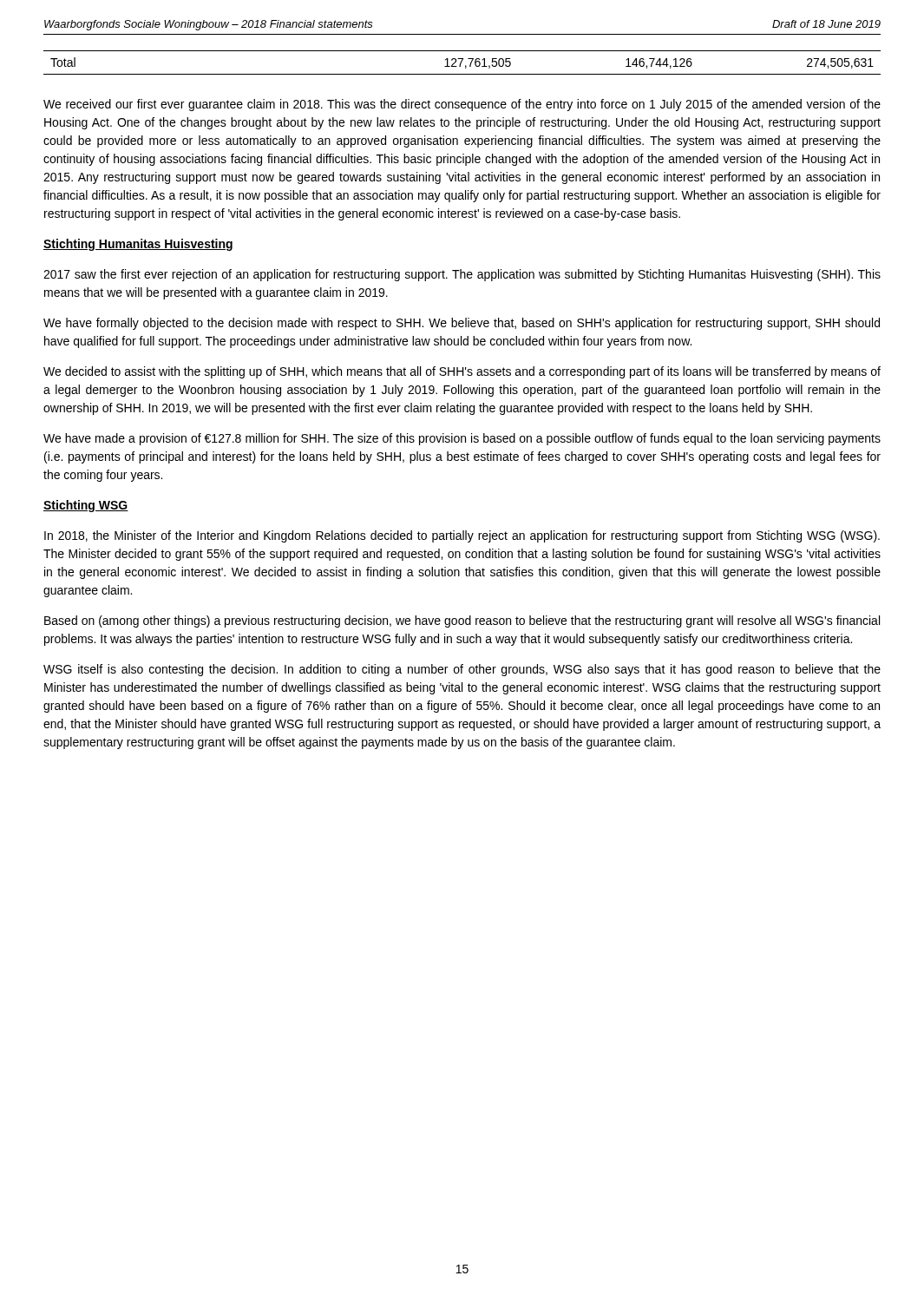Locate the text block that reads "2017 saw the first ever rejection of"
The image size is (924, 1302).
tap(462, 284)
